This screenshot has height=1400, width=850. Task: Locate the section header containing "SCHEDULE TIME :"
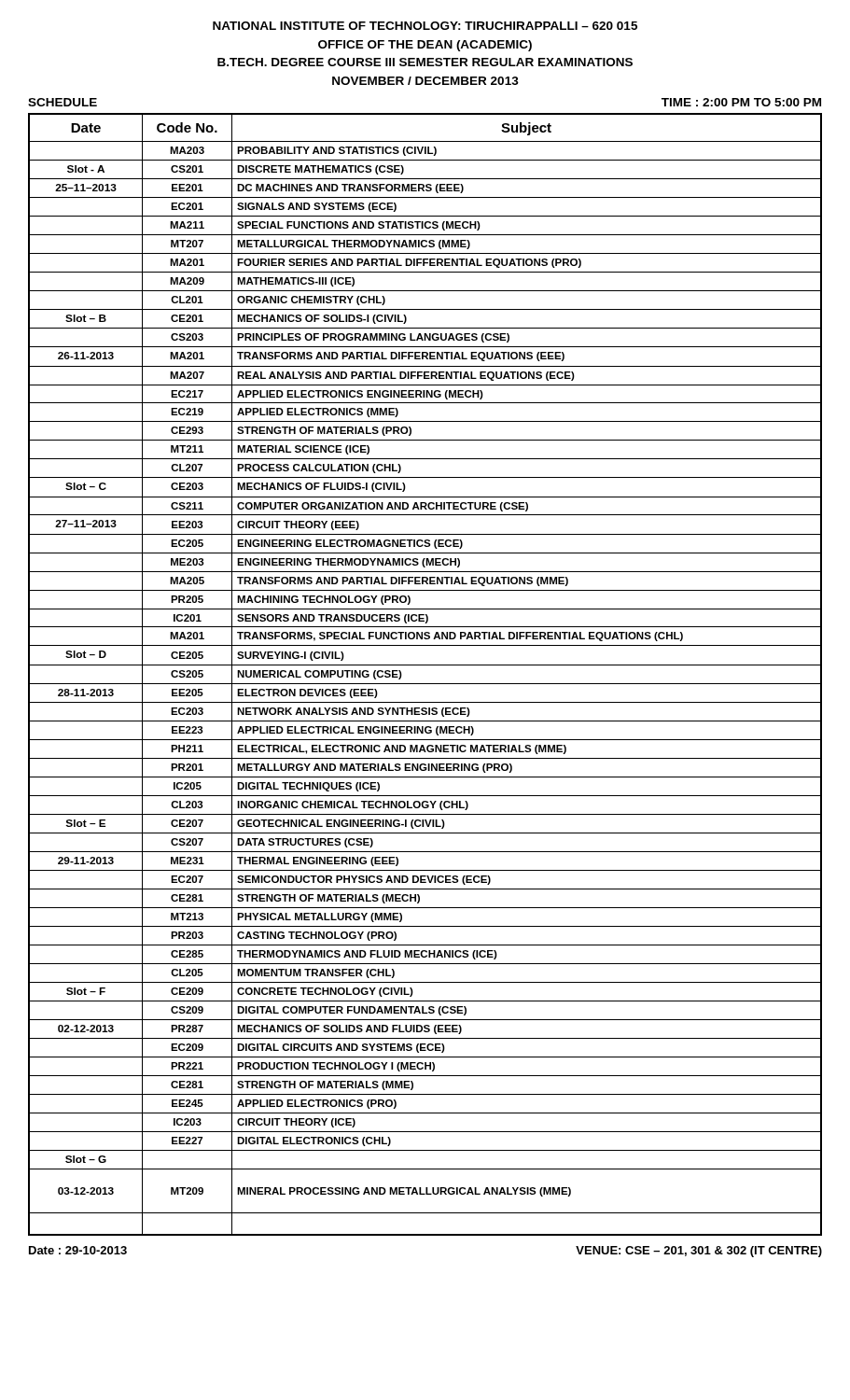click(x=425, y=102)
